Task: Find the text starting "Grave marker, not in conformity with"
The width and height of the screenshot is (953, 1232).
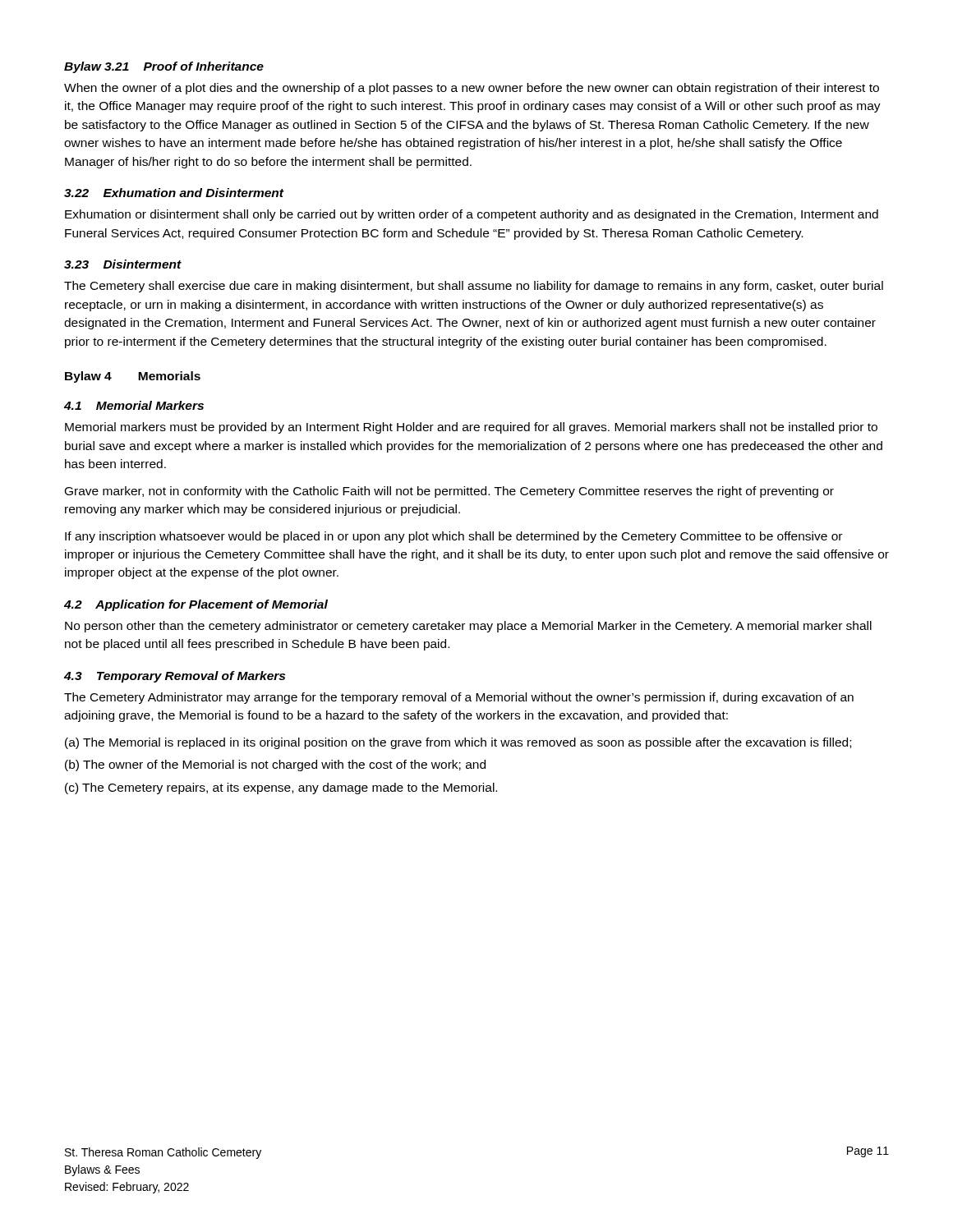Action: click(x=476, y=500)
